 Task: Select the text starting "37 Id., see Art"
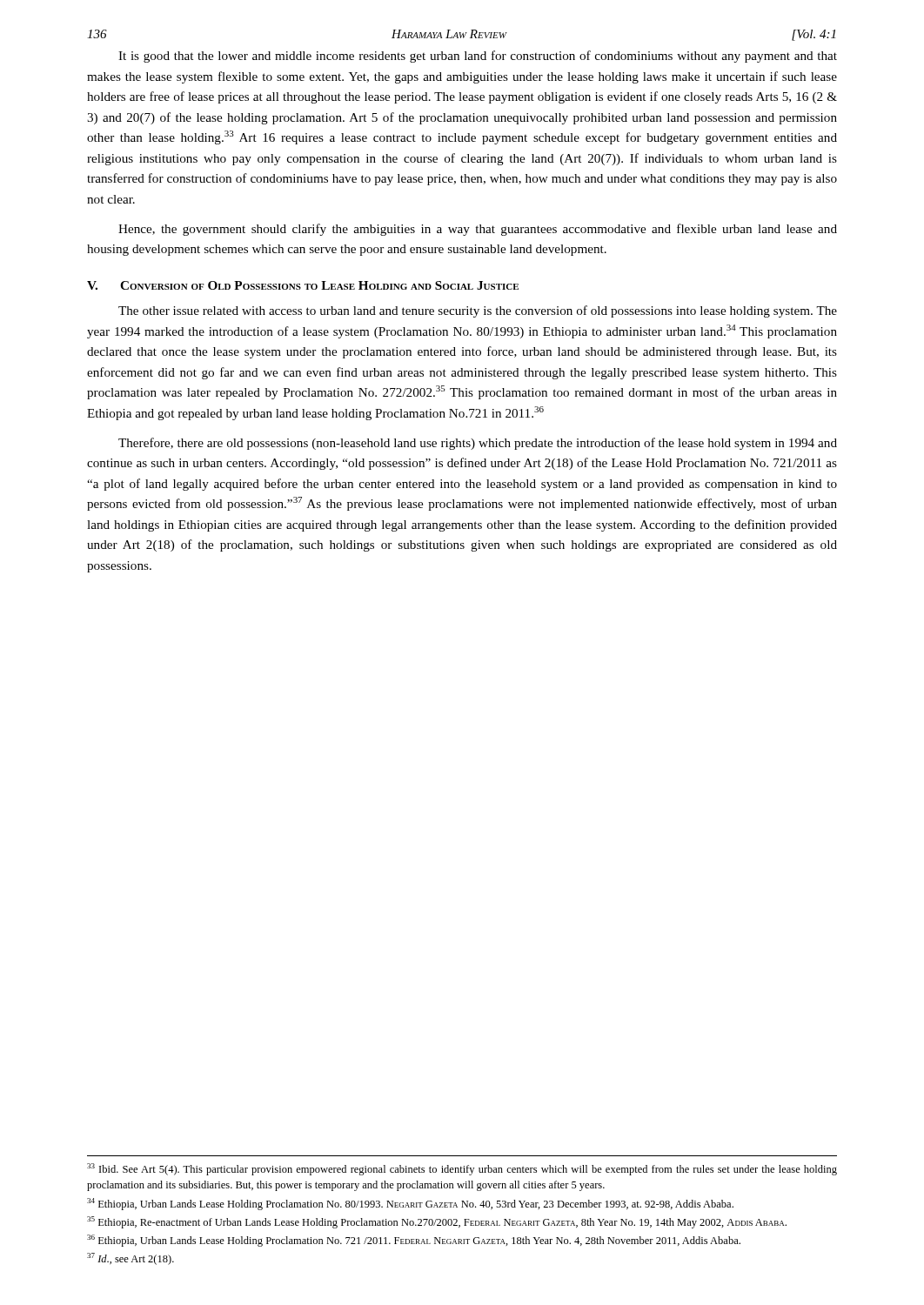[131, 1258]
